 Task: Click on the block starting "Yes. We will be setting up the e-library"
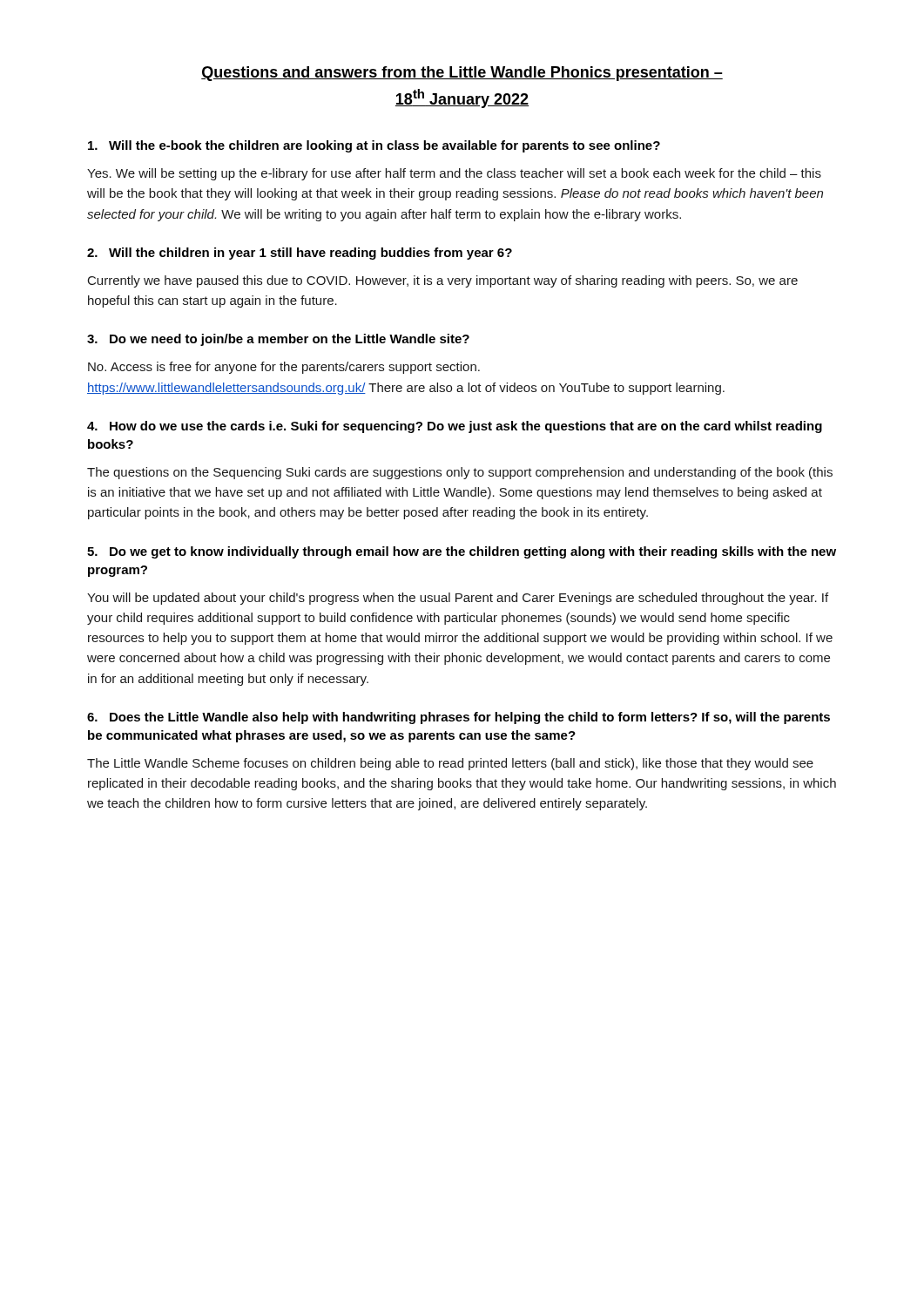pyautogui.click(x=455, y=193)
